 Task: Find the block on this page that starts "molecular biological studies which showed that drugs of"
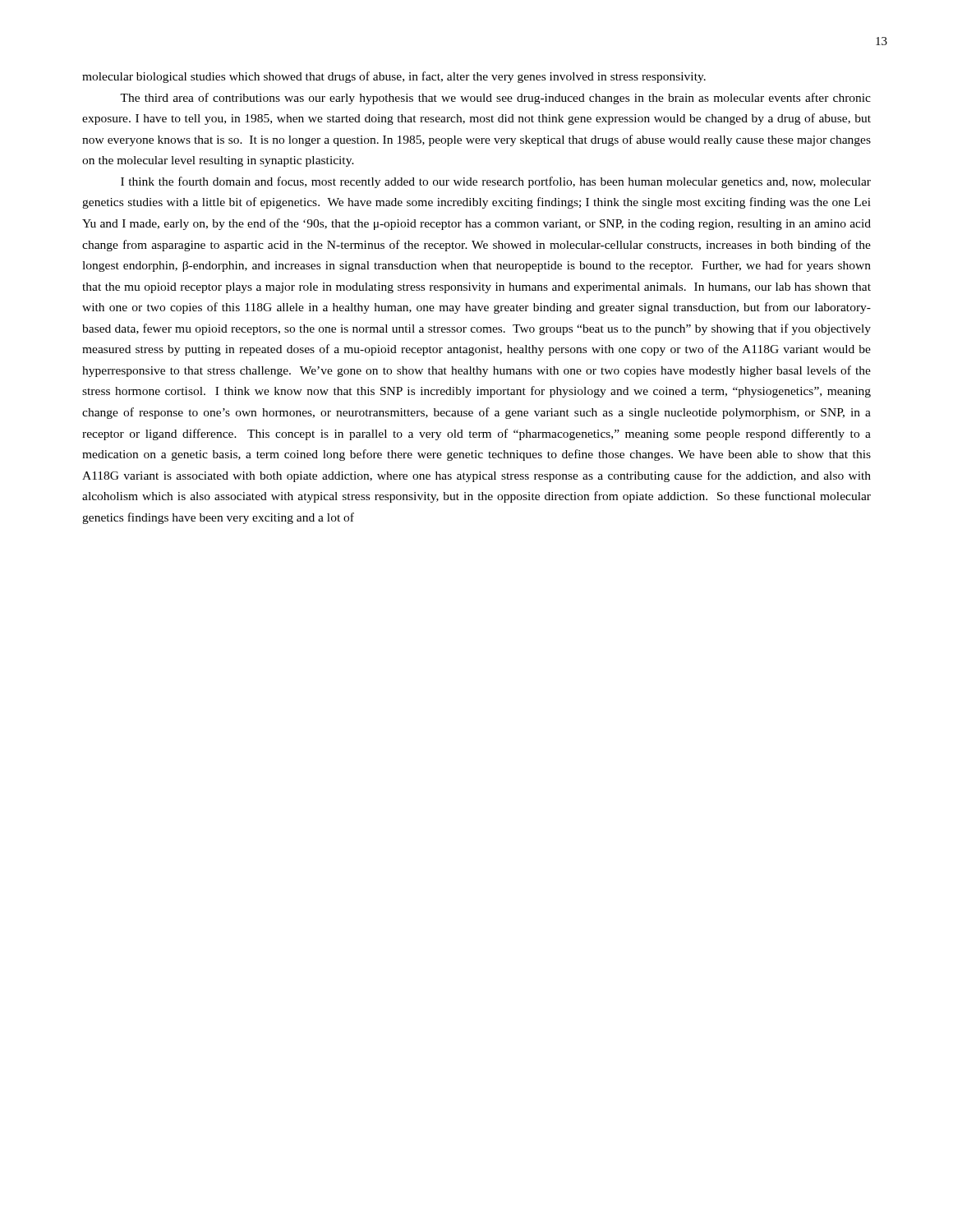point(476,297)
